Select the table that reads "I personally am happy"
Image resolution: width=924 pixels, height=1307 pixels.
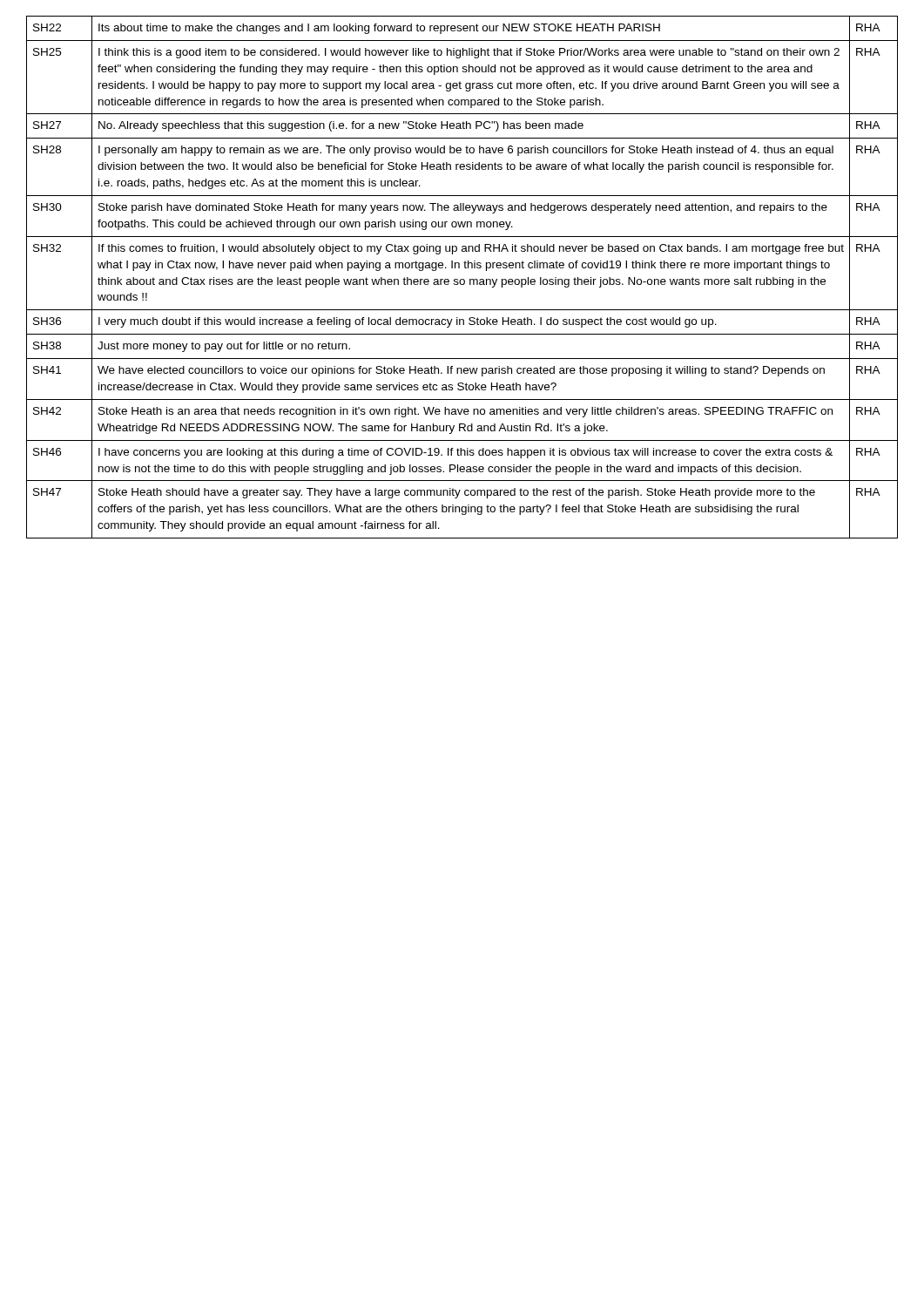coord(462,277)
